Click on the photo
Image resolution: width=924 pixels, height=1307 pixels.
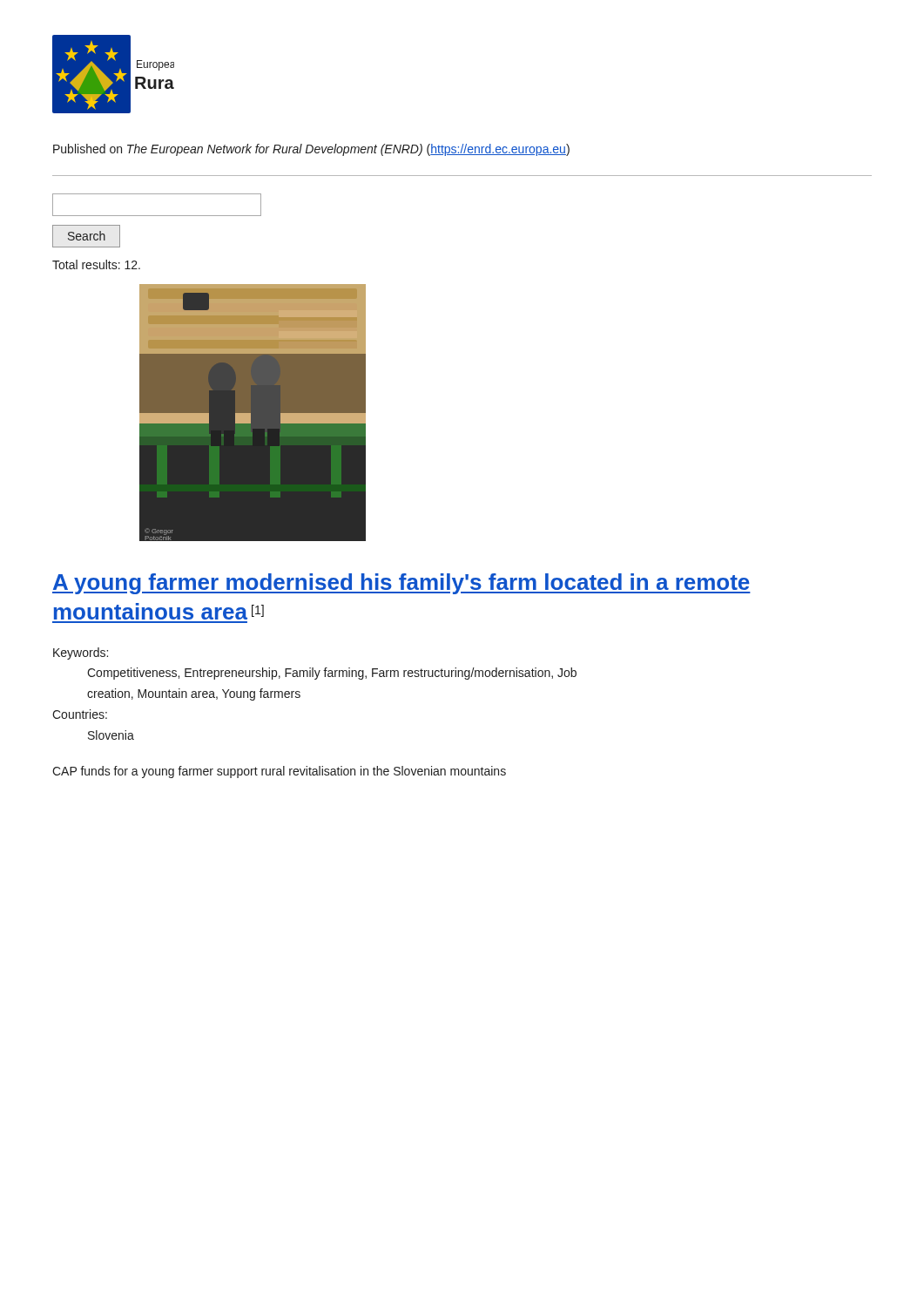pos(506,414)
